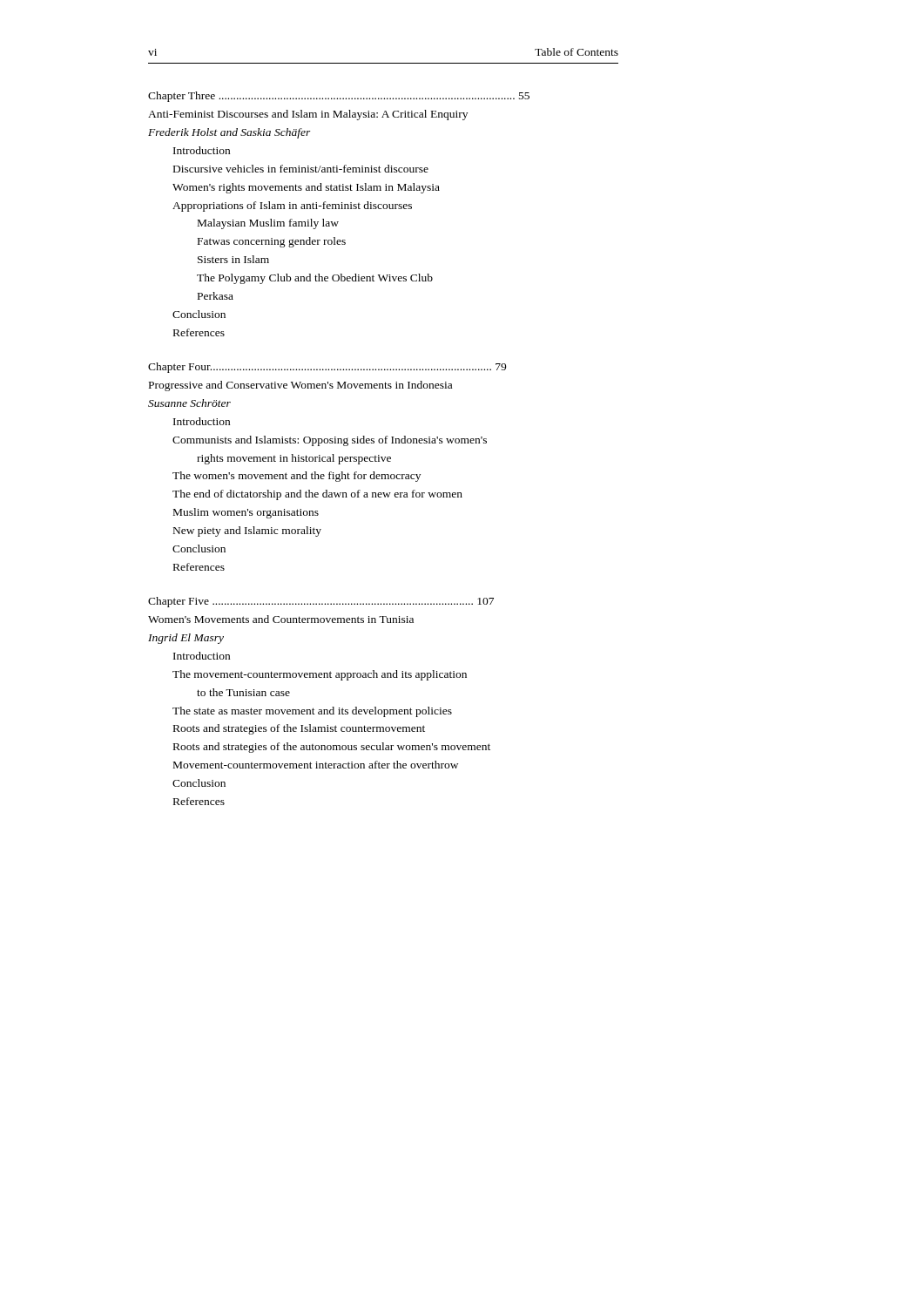Image resolution: width=924 pixels, height=1307 pixels.
Task: Click on the element starting "Malaysian Muslim family law"
Action: coord(268,223)
